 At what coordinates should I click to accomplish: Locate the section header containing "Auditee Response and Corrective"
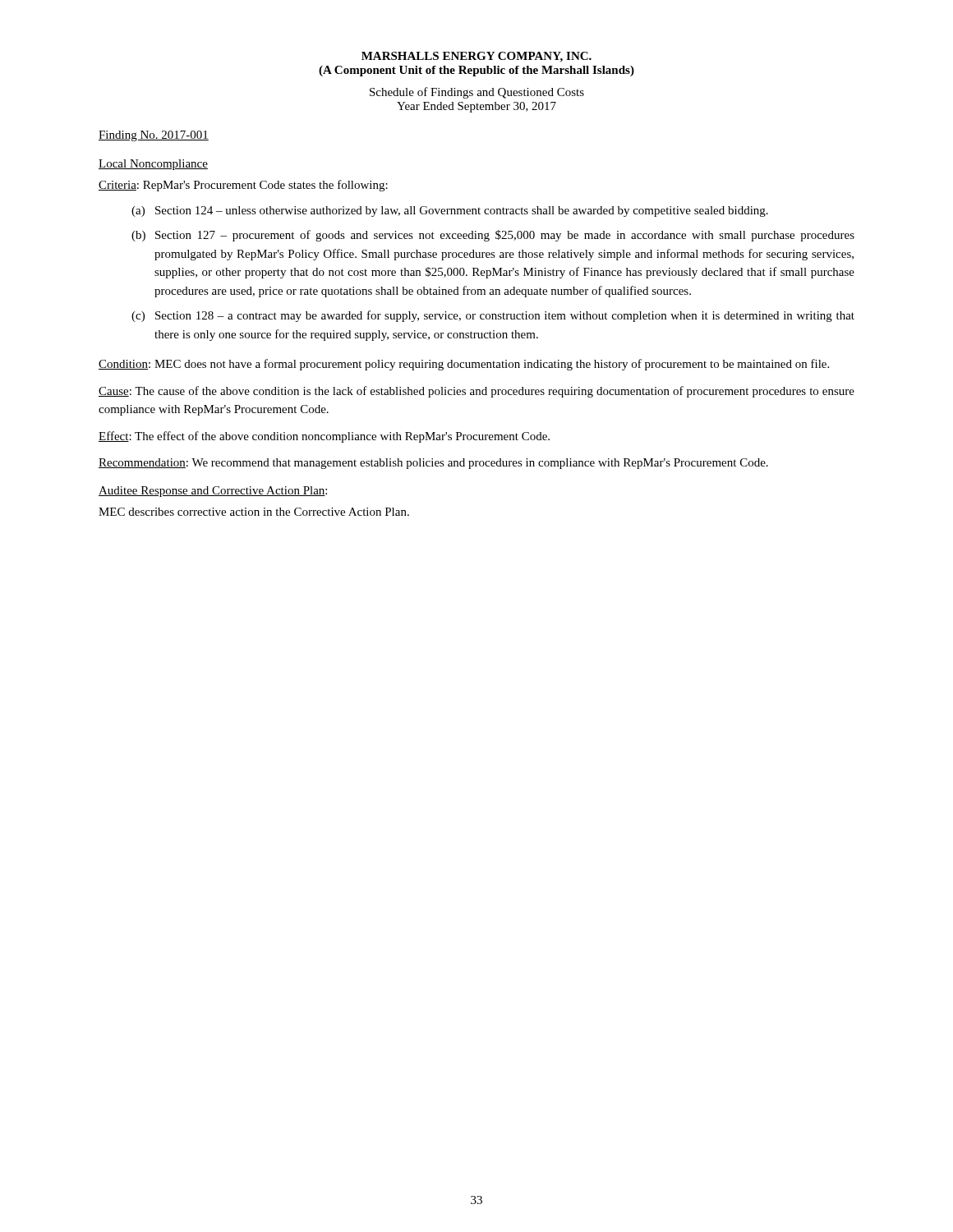click(x=213, y=490)
